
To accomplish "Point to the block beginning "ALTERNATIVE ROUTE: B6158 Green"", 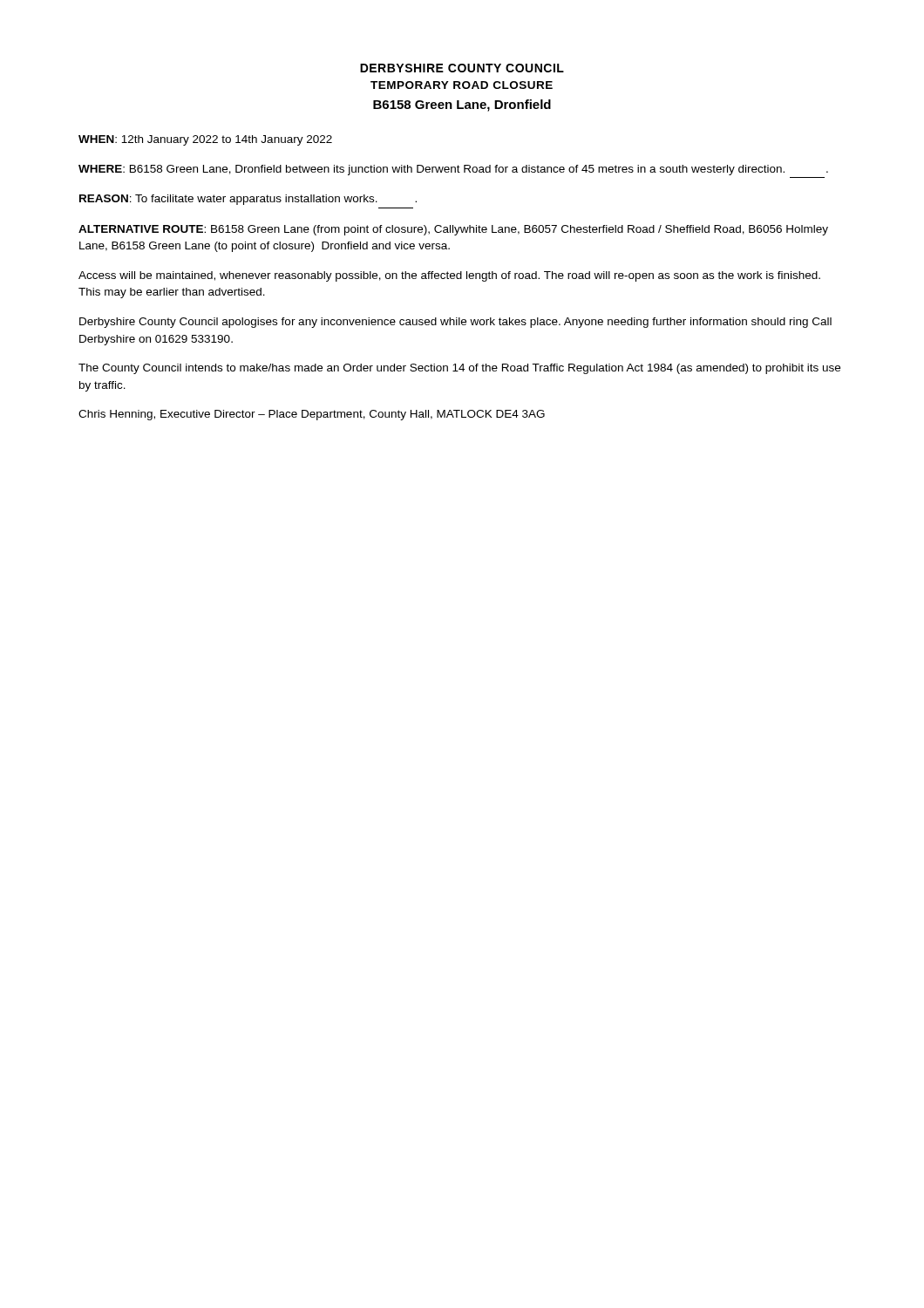I will point(462,237).
